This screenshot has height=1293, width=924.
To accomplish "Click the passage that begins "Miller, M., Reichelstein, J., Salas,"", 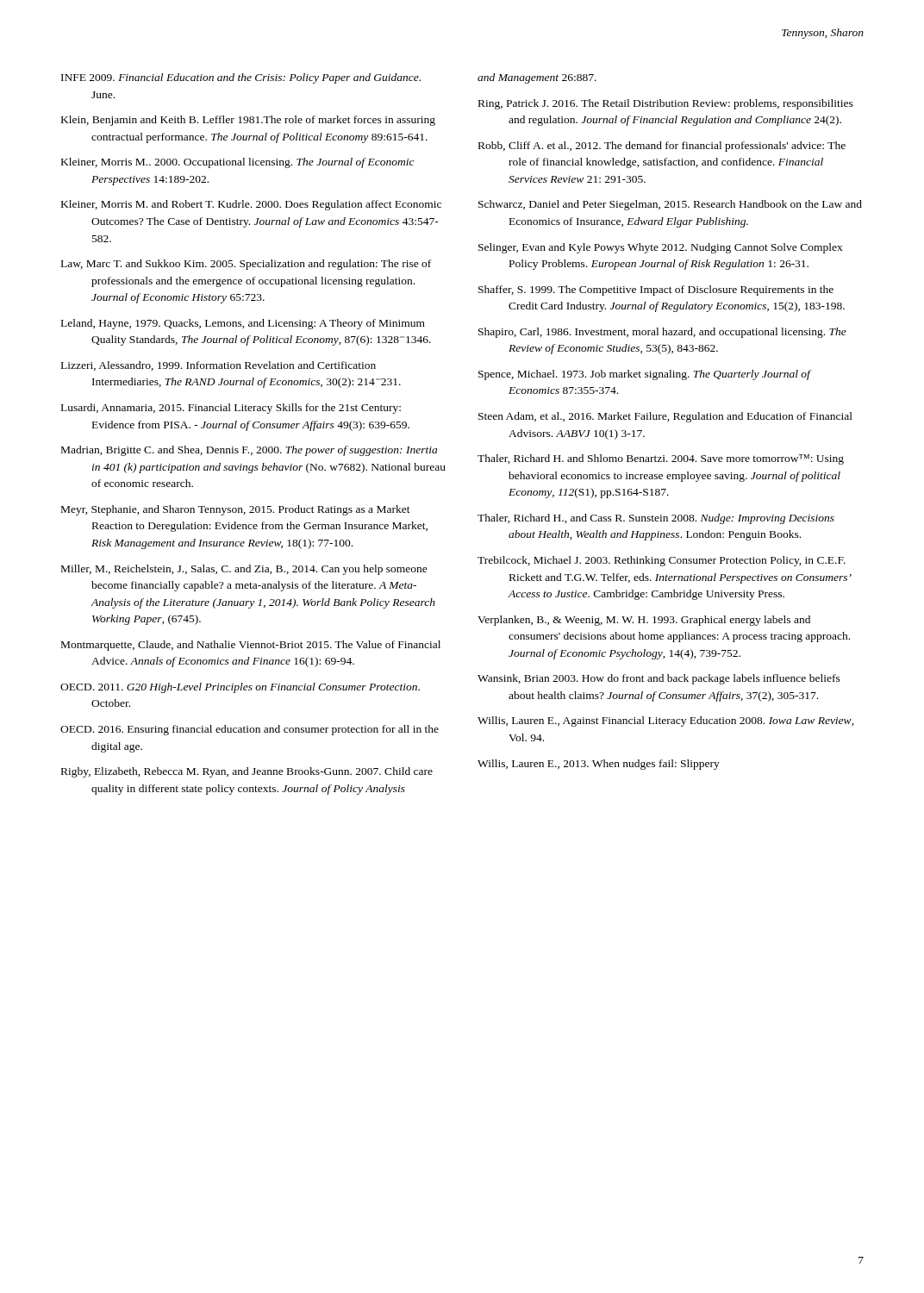I will (248, 593).
